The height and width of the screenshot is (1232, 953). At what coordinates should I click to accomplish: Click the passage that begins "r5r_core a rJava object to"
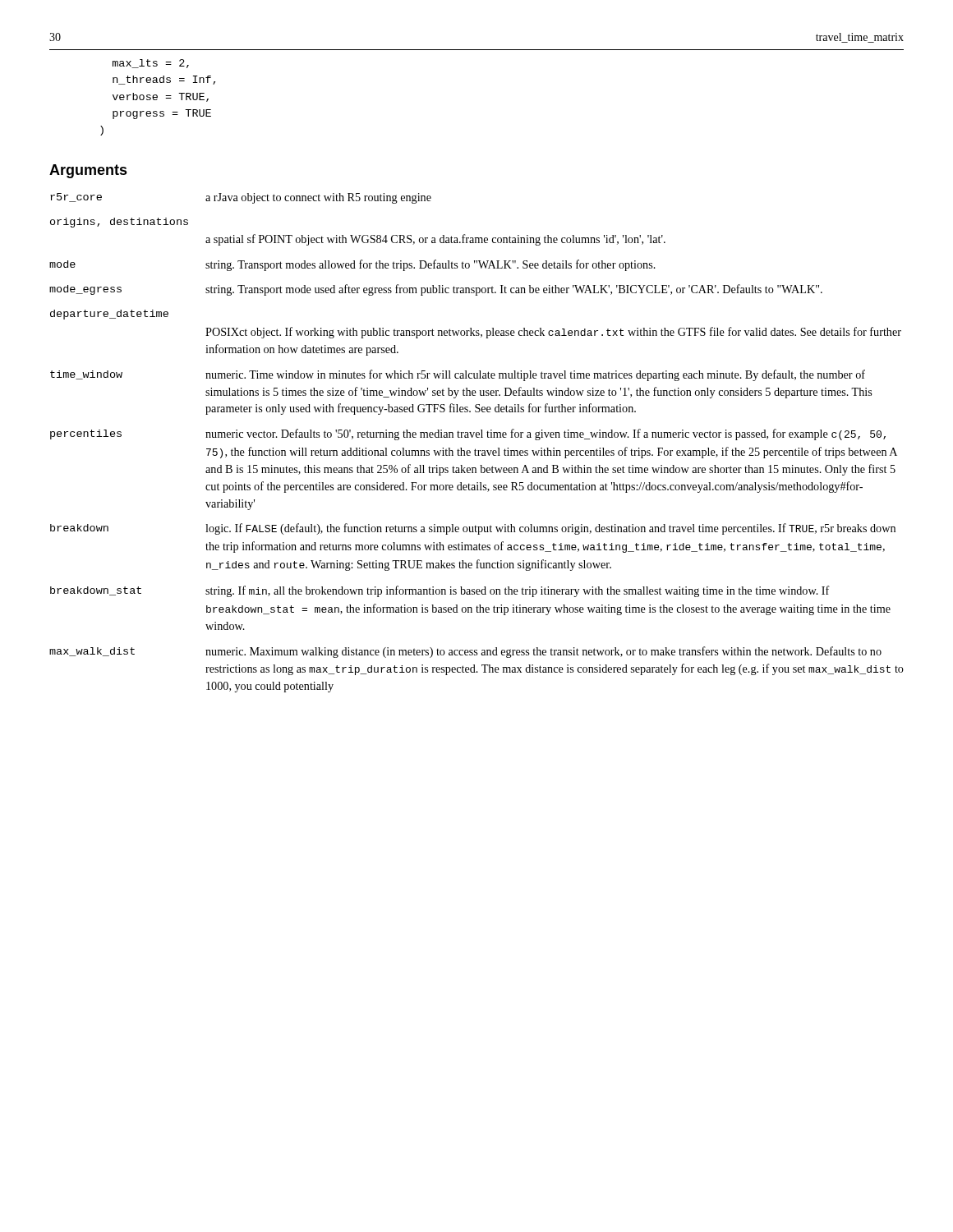click(241, 198)
